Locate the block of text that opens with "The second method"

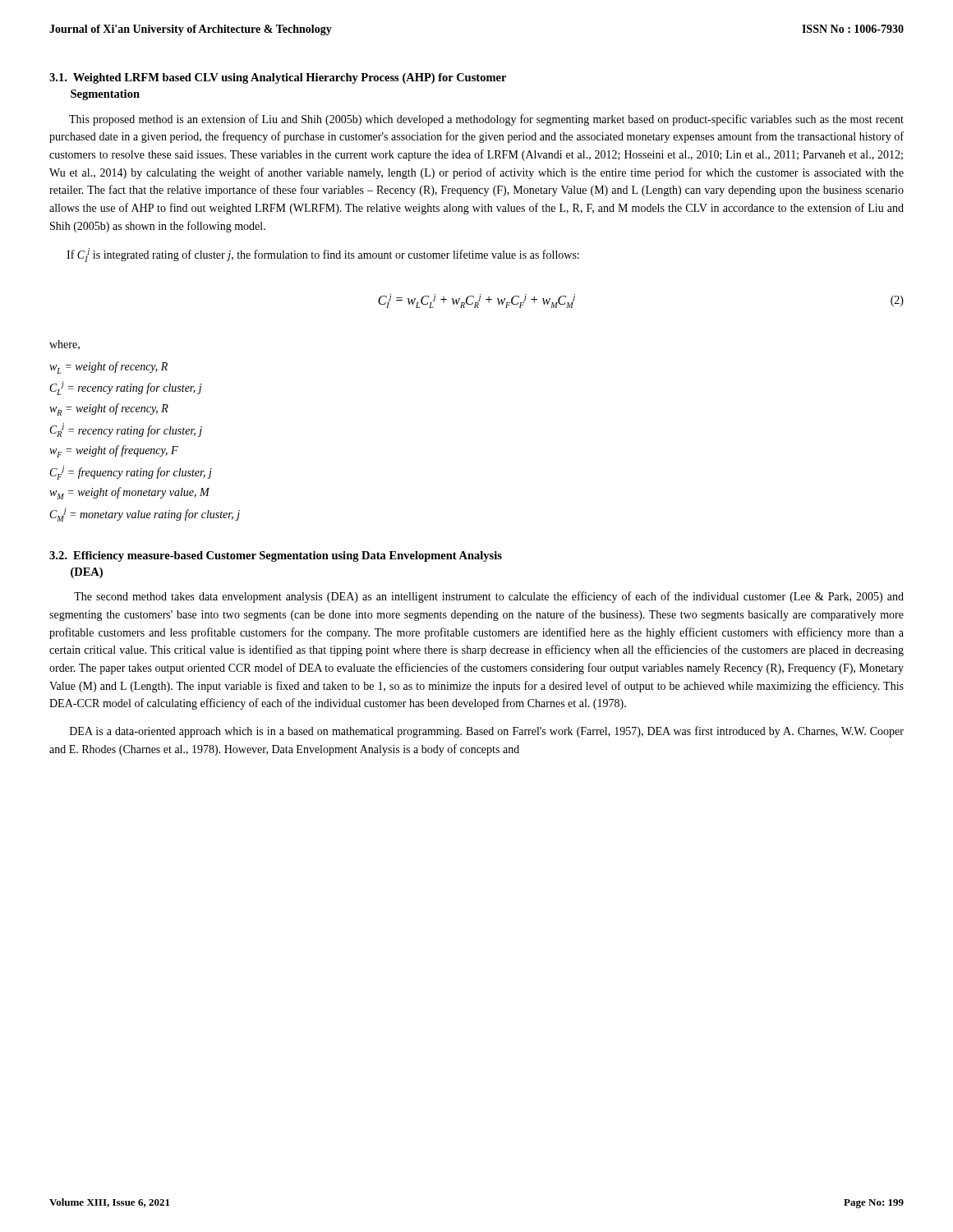(x=476, y=650)
